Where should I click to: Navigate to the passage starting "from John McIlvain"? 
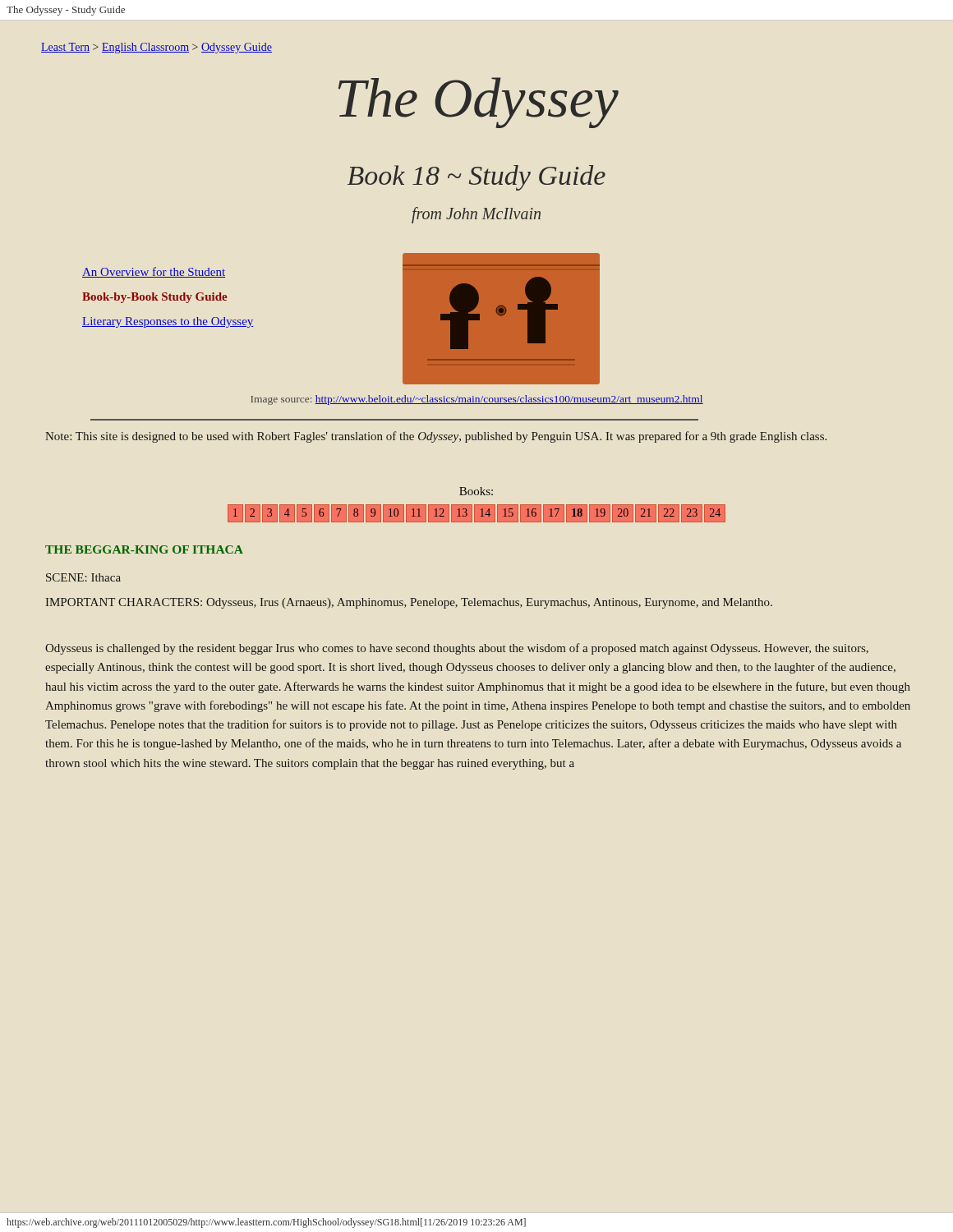pos(476,214)
